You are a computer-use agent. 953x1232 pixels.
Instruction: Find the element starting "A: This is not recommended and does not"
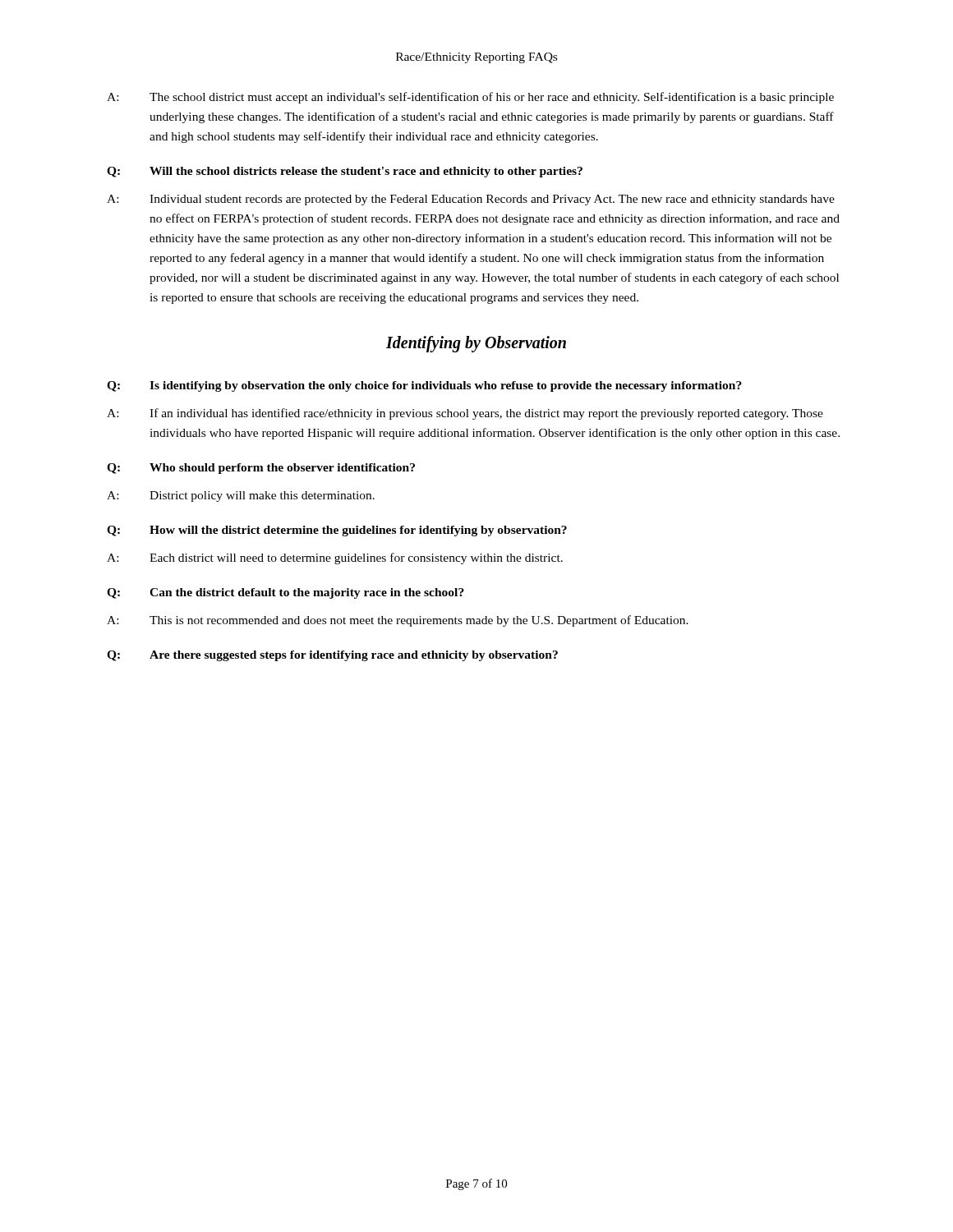pyautogui.click(x=476, y=620)
